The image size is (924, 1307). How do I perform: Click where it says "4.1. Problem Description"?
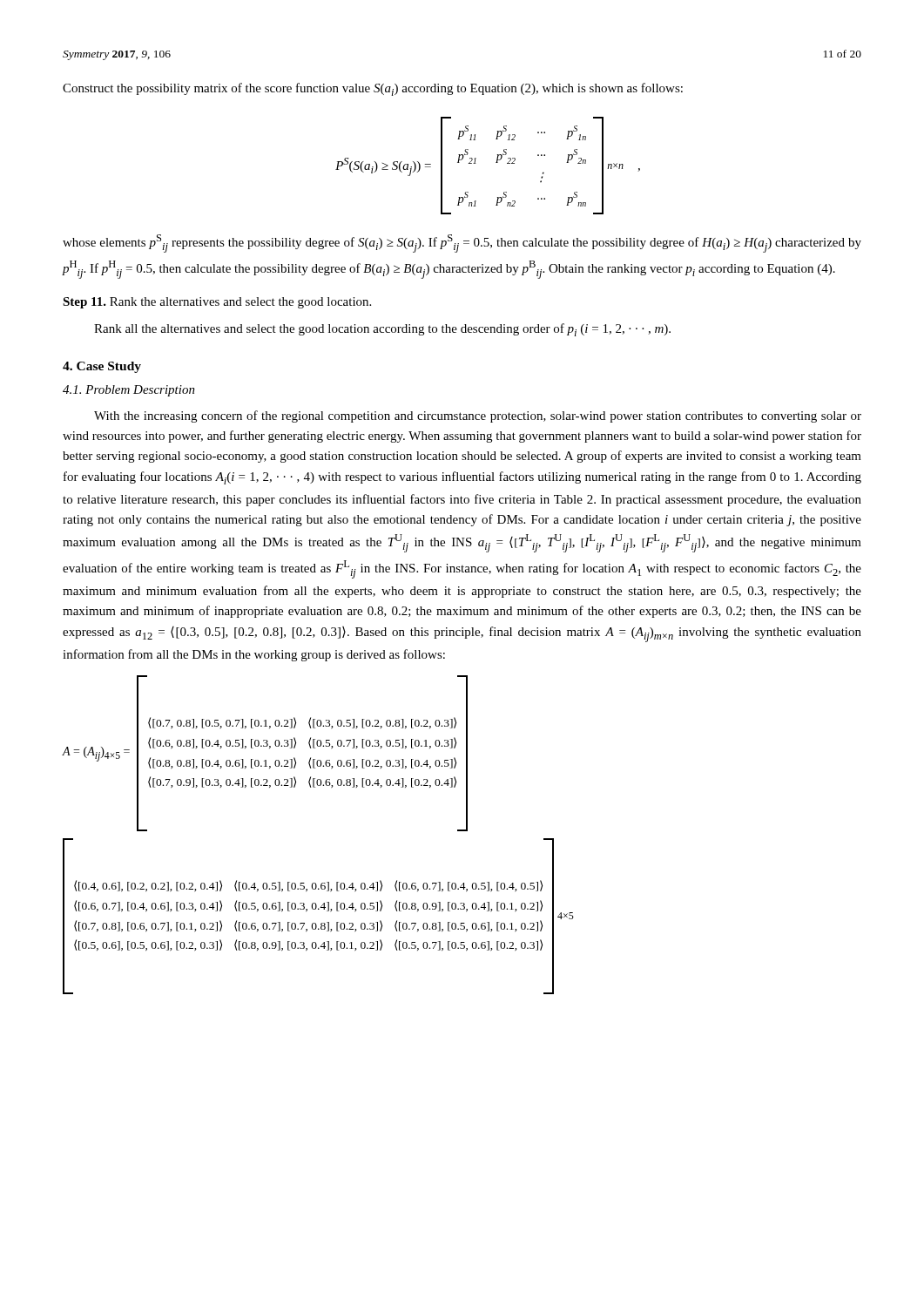(129, 389)
